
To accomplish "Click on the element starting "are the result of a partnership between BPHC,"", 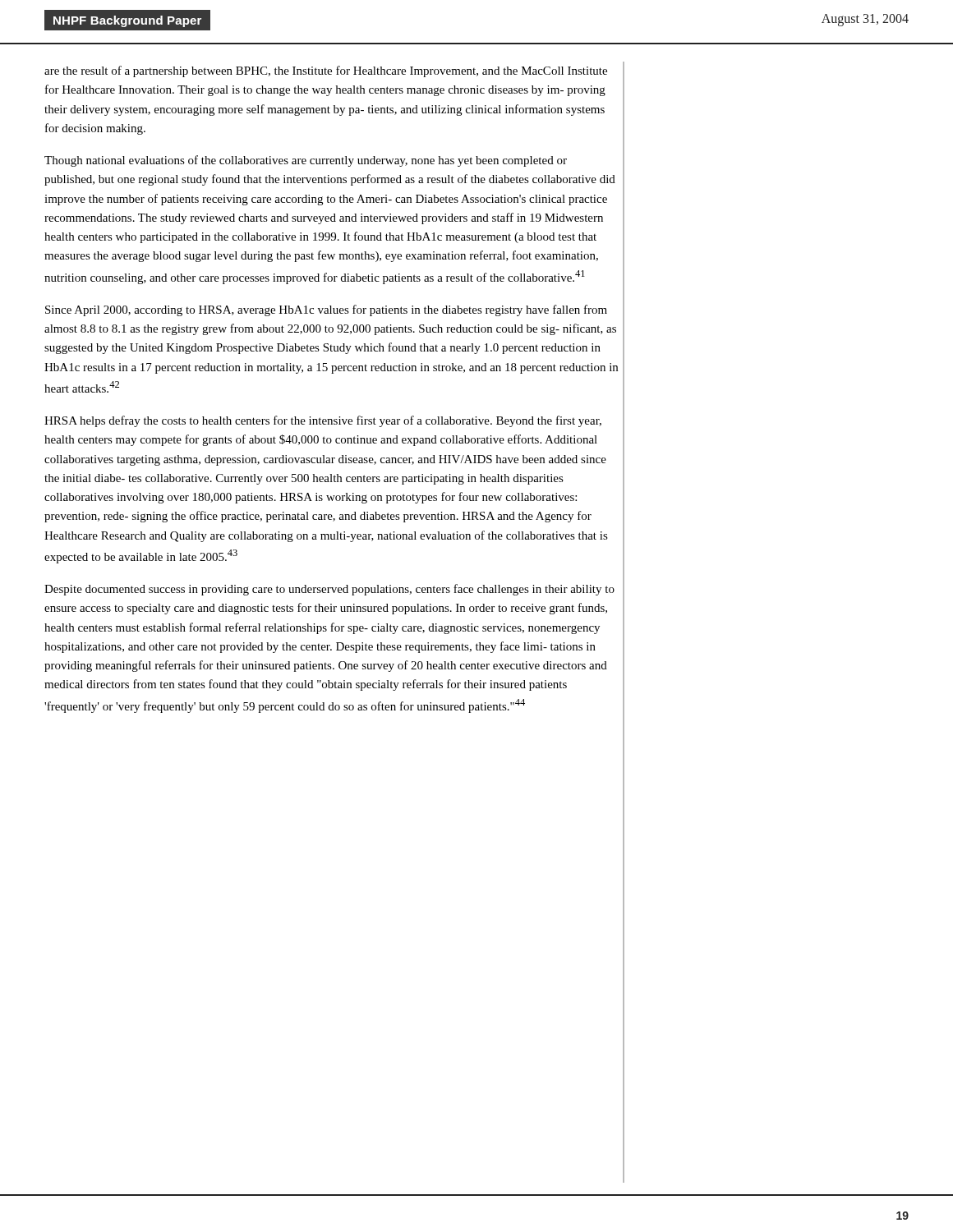I will coord(332,100).
